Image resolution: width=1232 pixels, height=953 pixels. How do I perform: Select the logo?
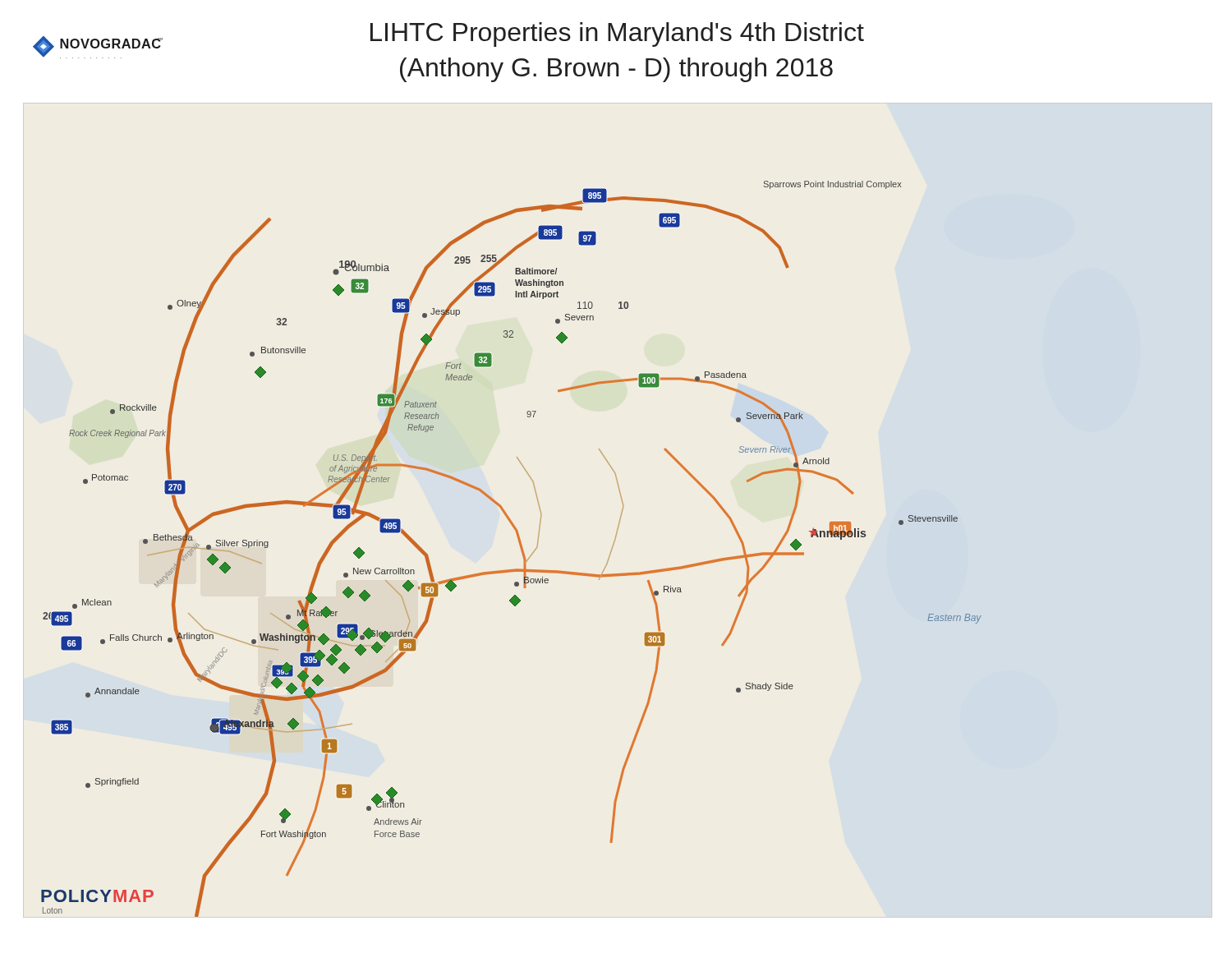[x=99, y=50]
